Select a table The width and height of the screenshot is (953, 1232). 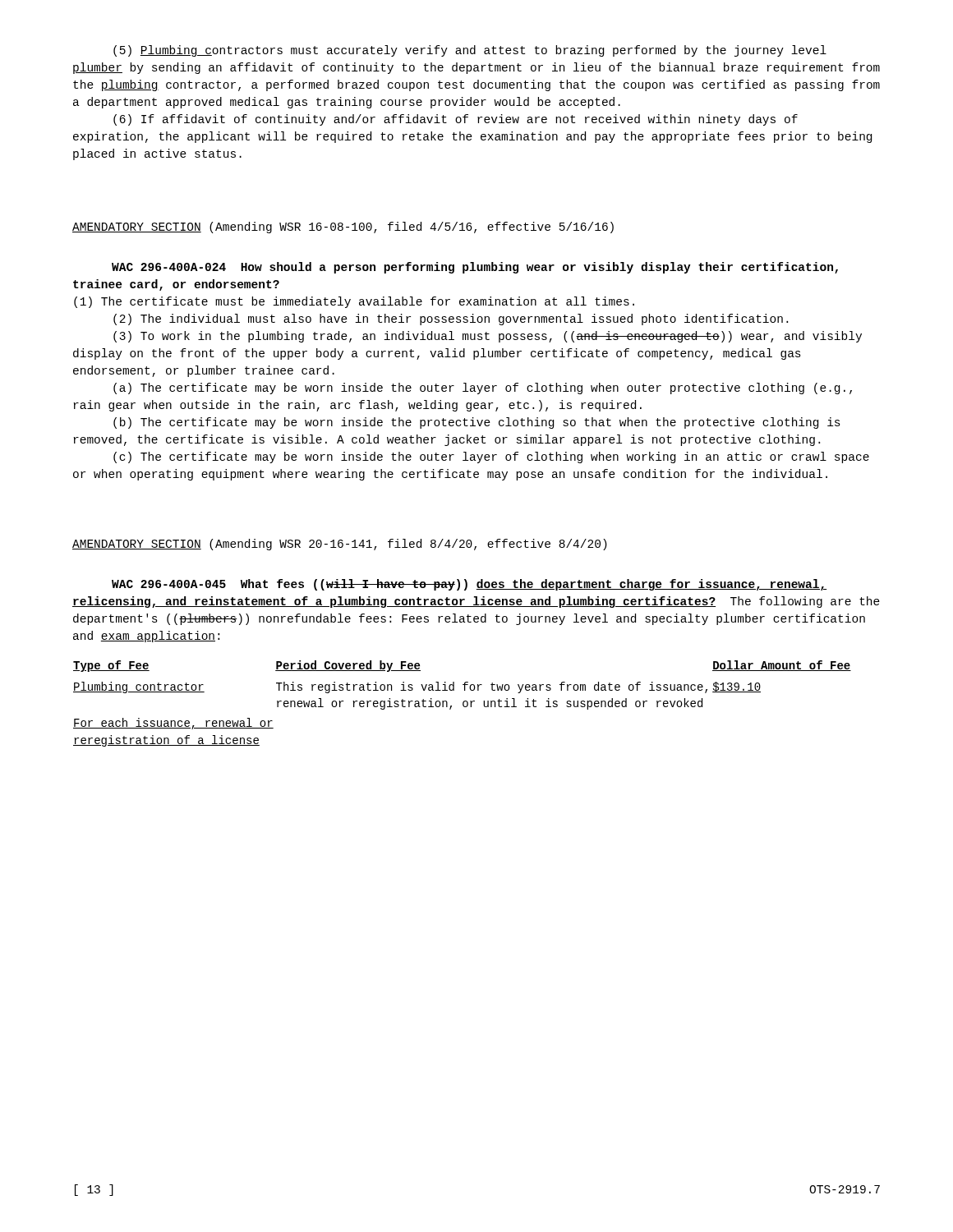tap(476, 704)
